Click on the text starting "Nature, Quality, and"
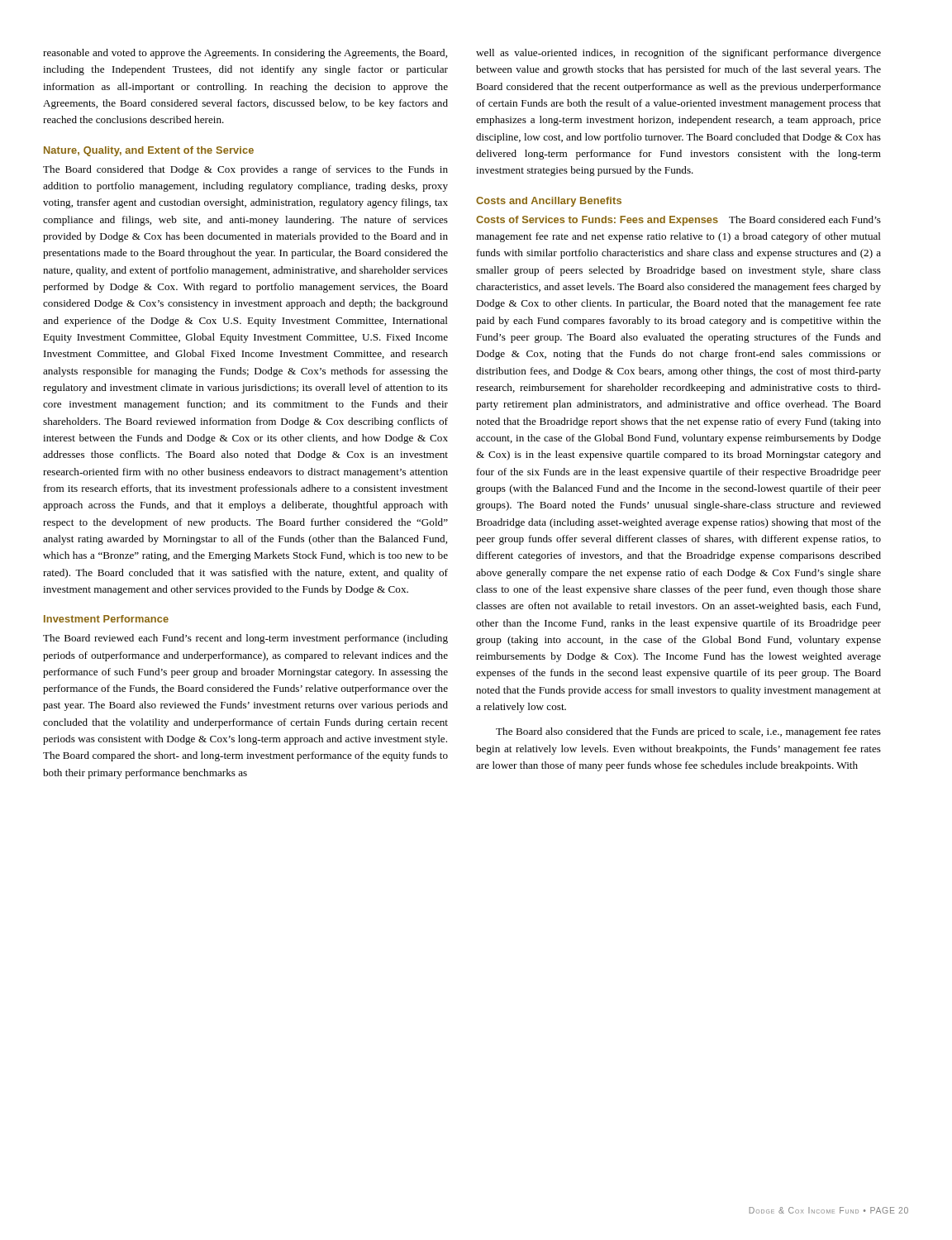 149,150
